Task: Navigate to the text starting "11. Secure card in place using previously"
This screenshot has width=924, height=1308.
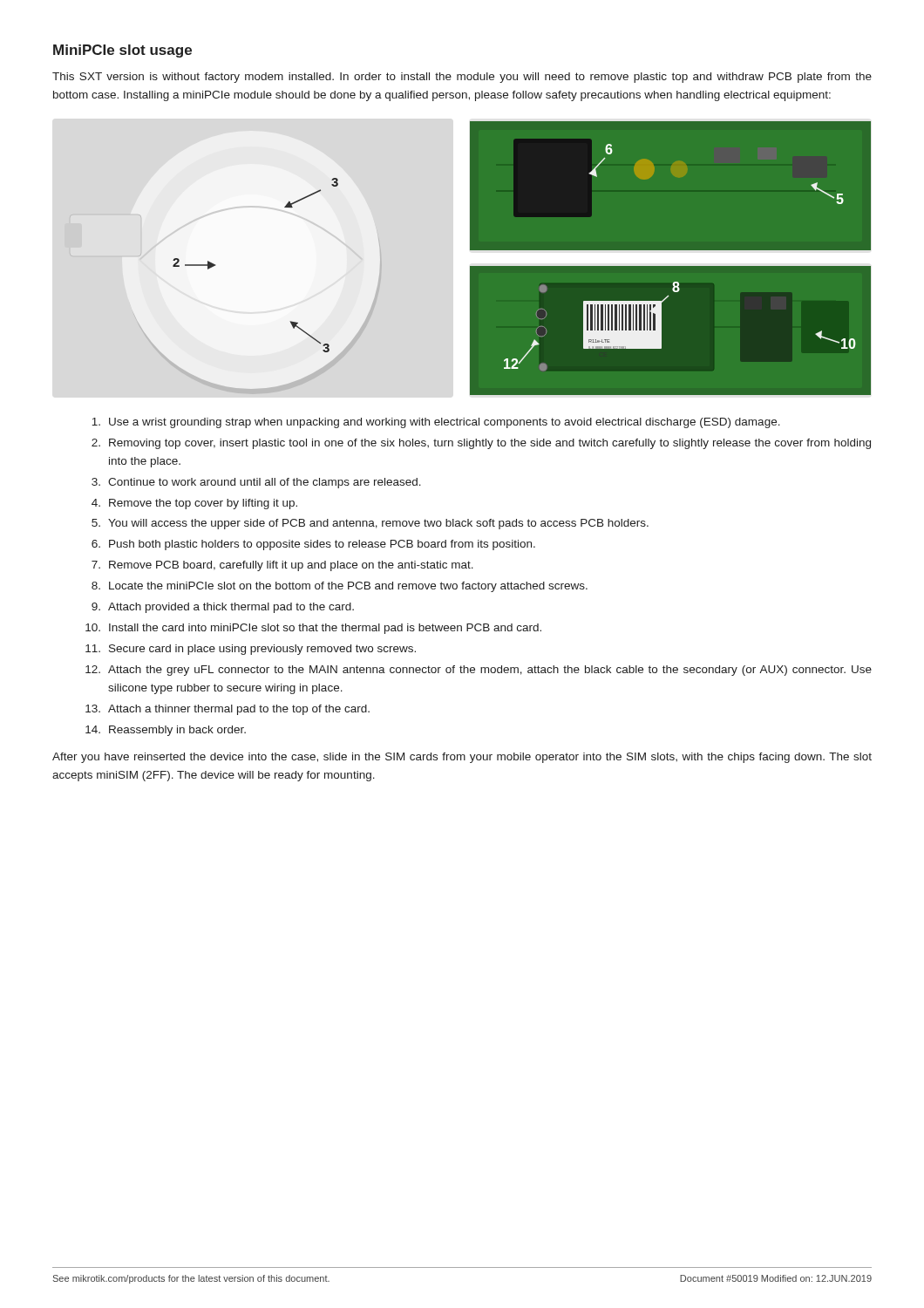Action: click(251, 650)
